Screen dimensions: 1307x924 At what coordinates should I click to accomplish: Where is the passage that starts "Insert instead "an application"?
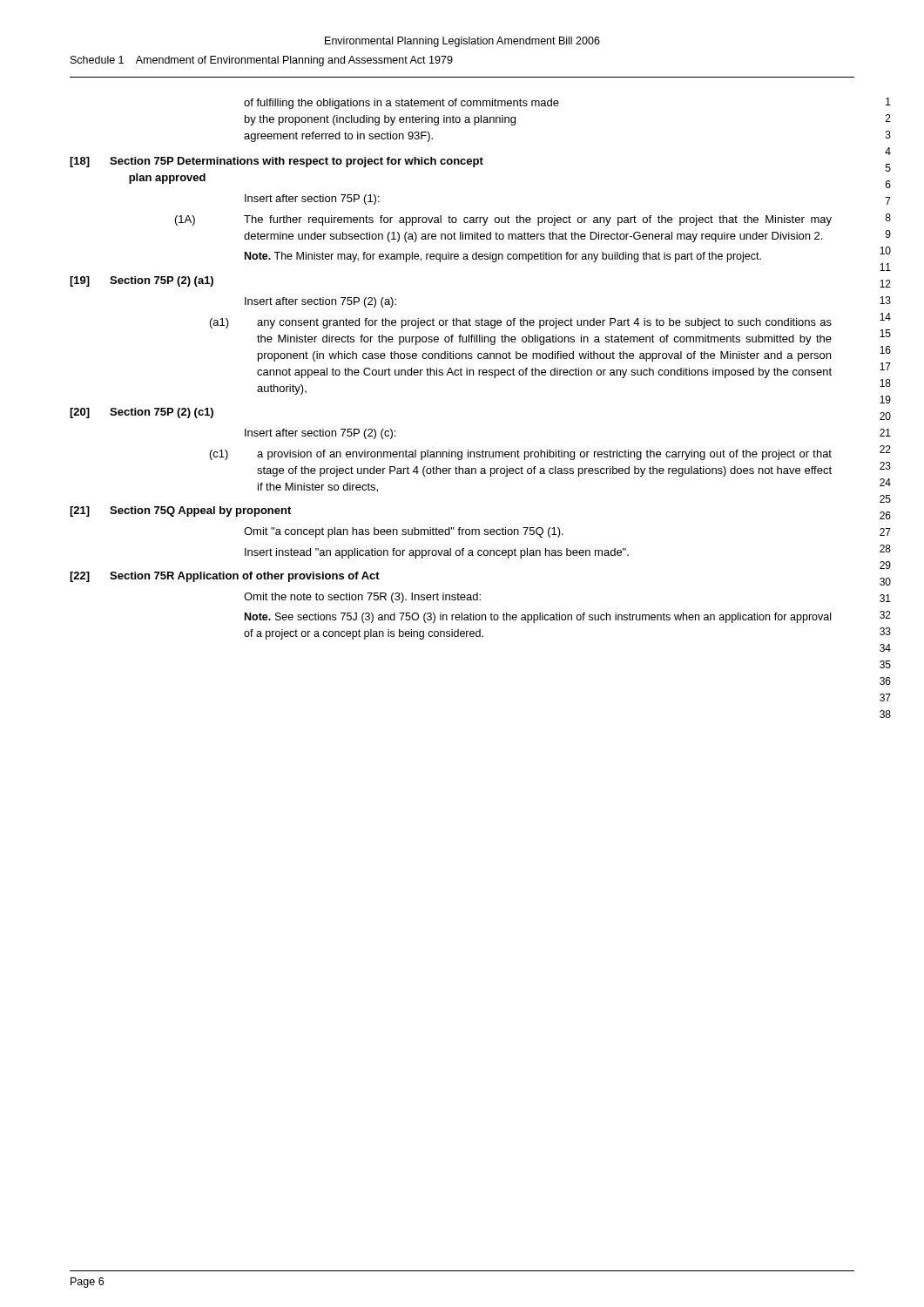click(x=437, y=552)
